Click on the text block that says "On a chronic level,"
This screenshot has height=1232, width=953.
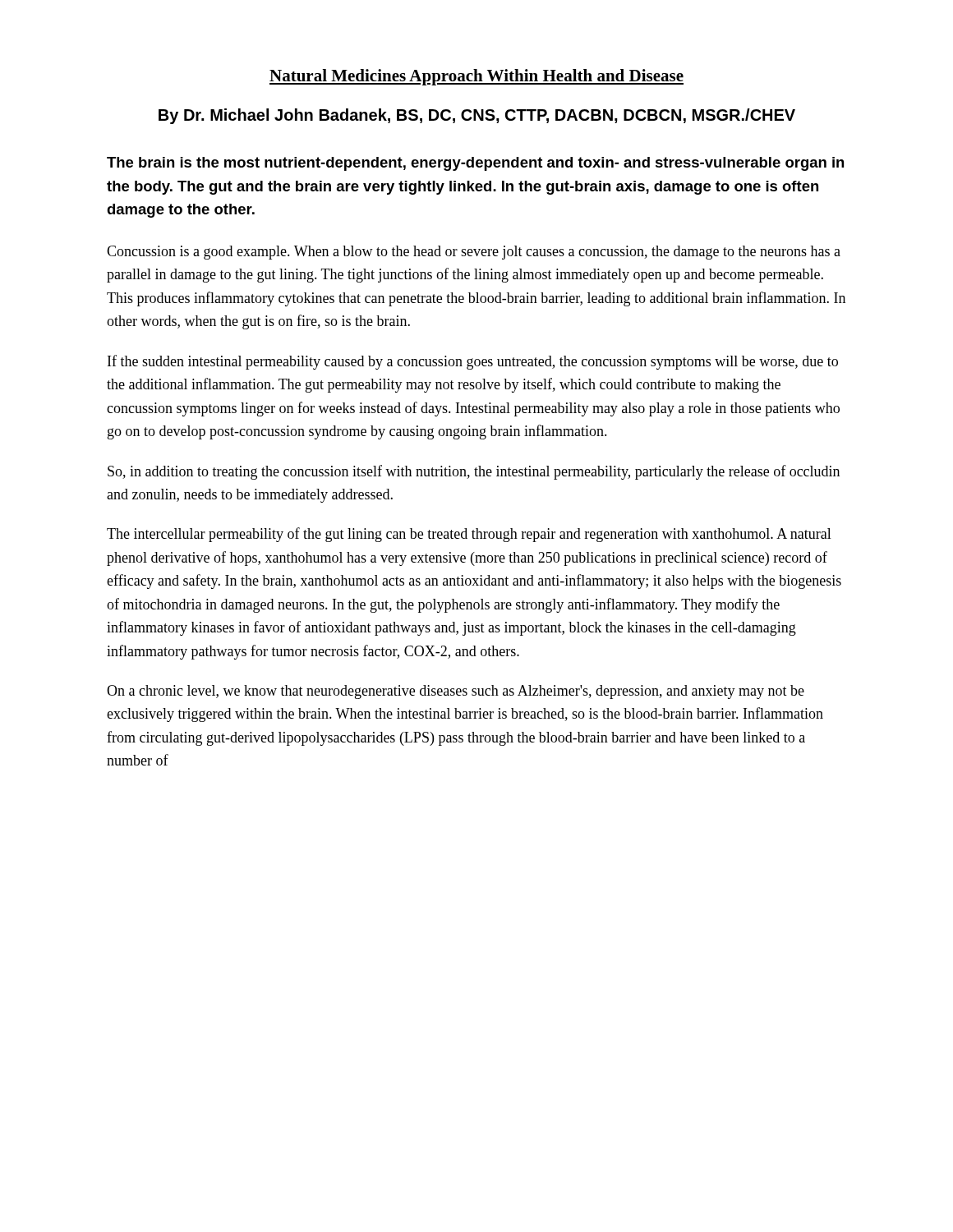[x=465, y=726]
